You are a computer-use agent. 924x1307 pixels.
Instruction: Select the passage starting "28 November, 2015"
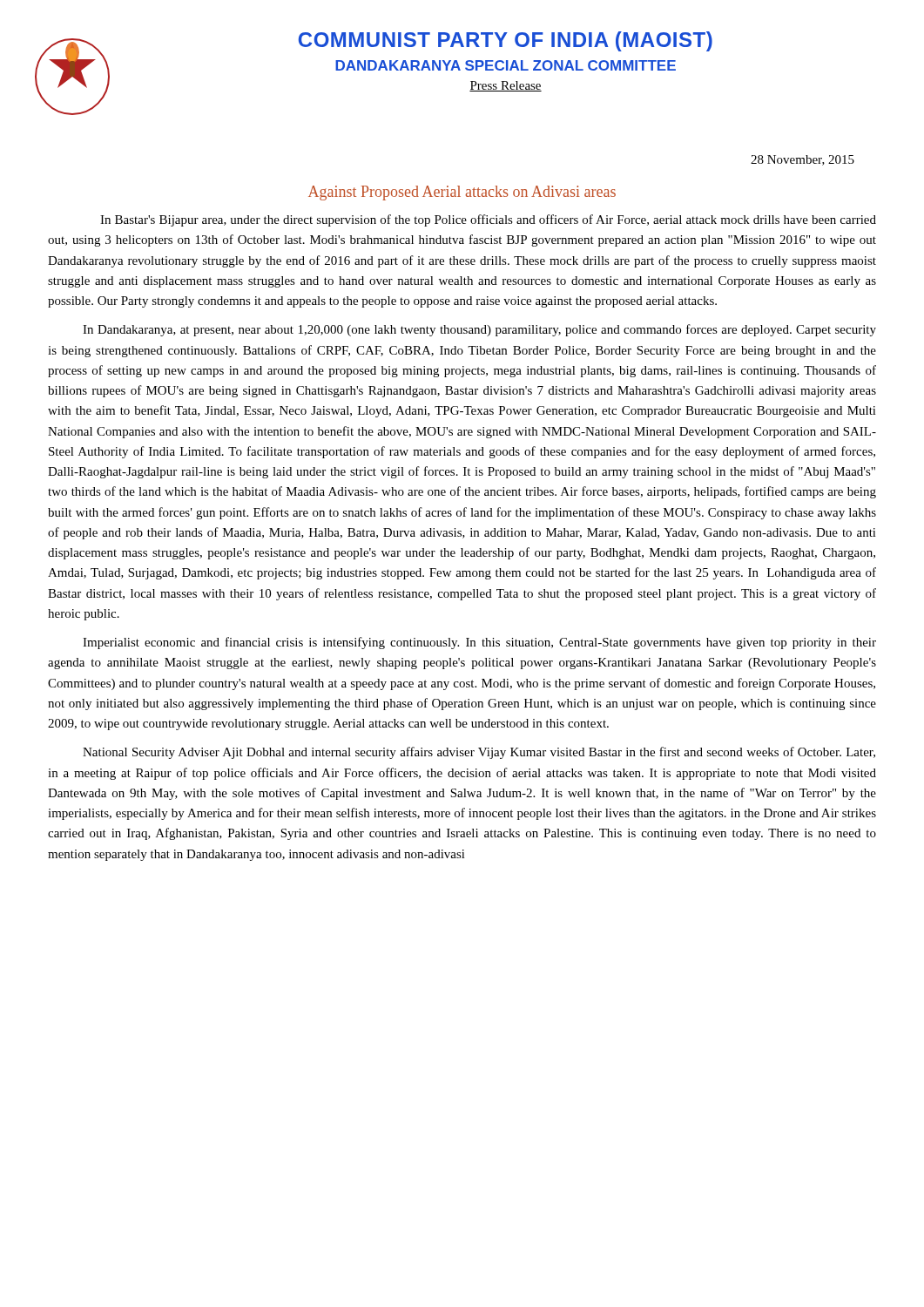click(803, 159)
